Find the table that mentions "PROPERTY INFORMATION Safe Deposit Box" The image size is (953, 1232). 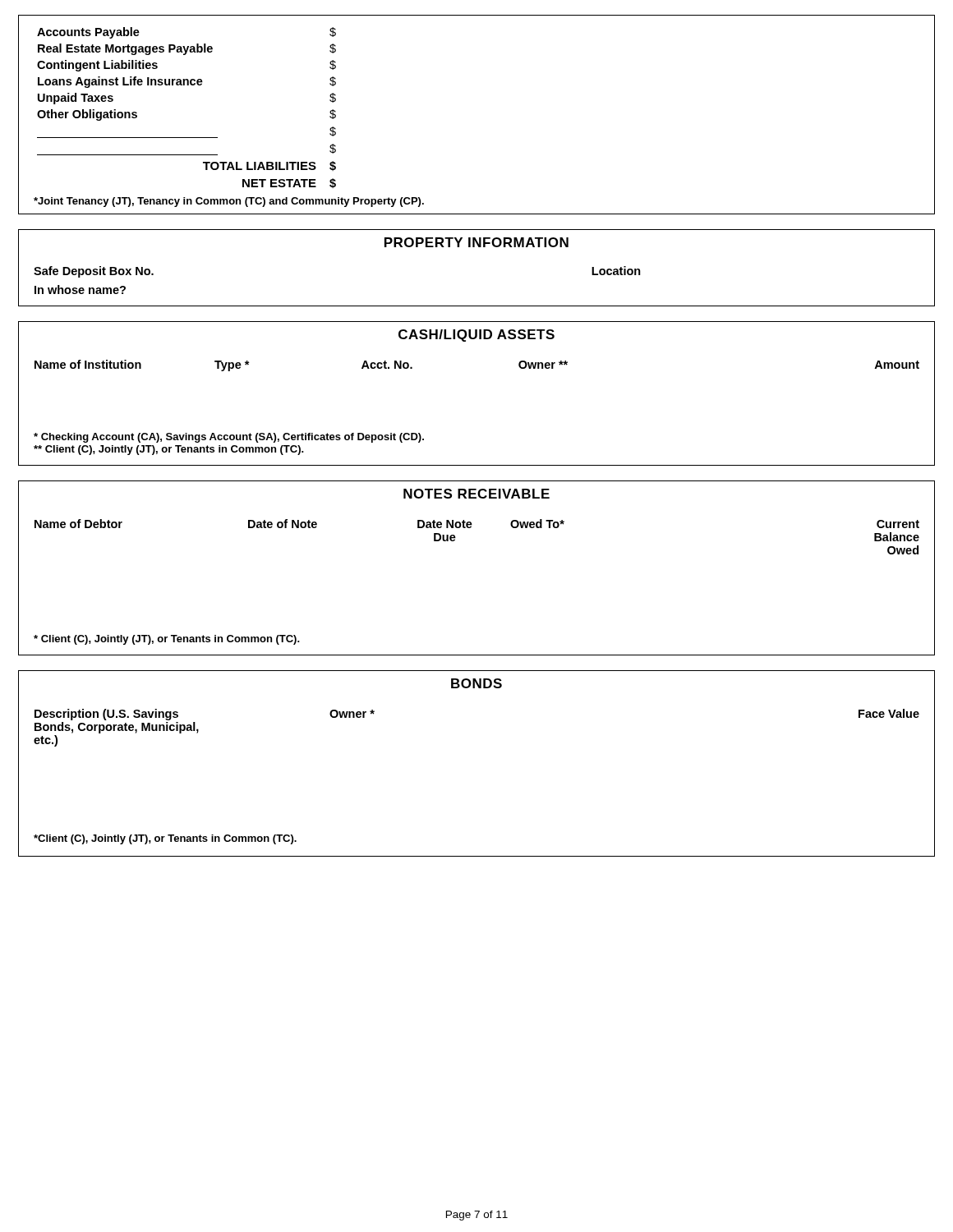476,268
